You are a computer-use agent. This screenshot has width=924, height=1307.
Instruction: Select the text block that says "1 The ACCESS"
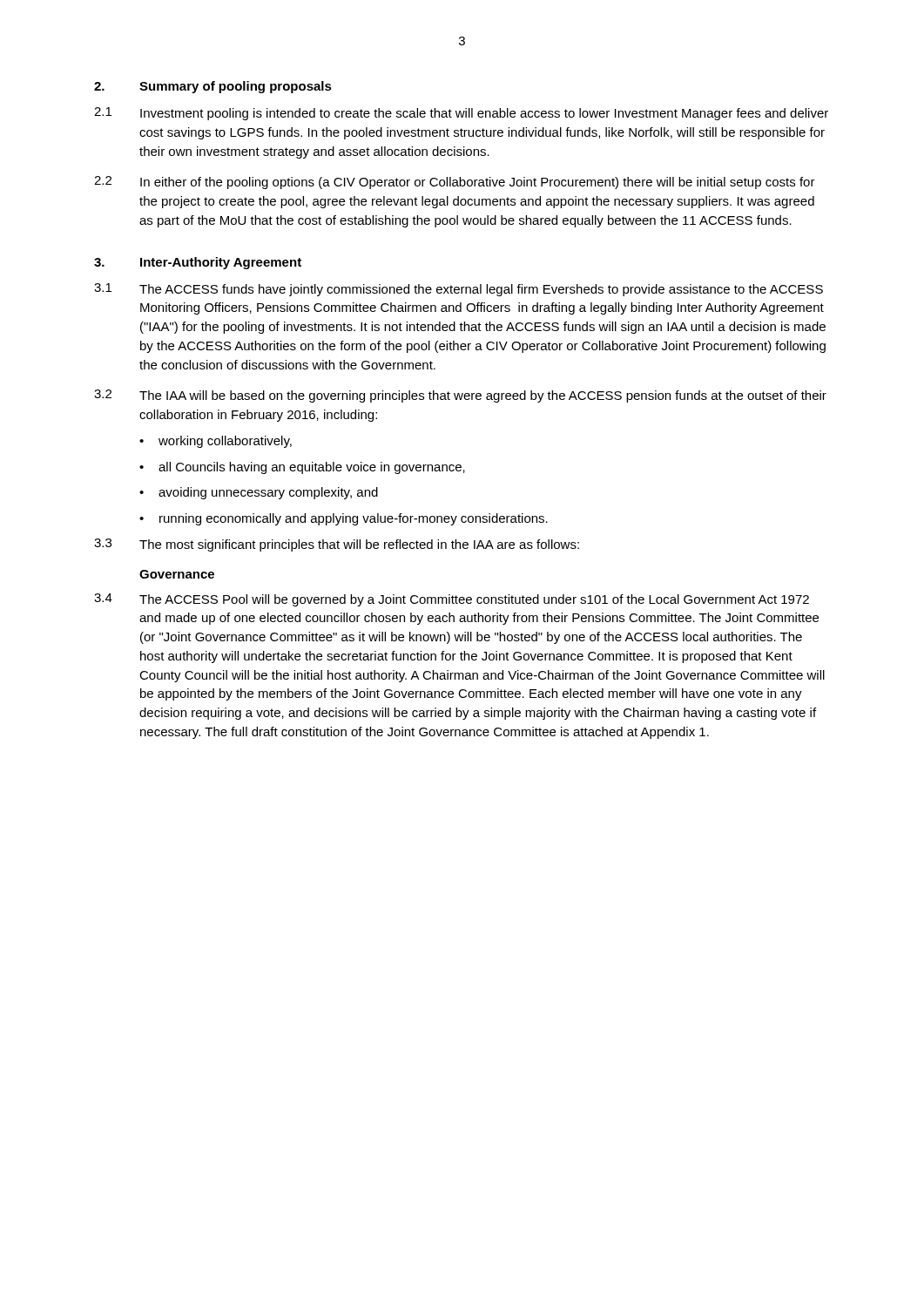(462, 327)
